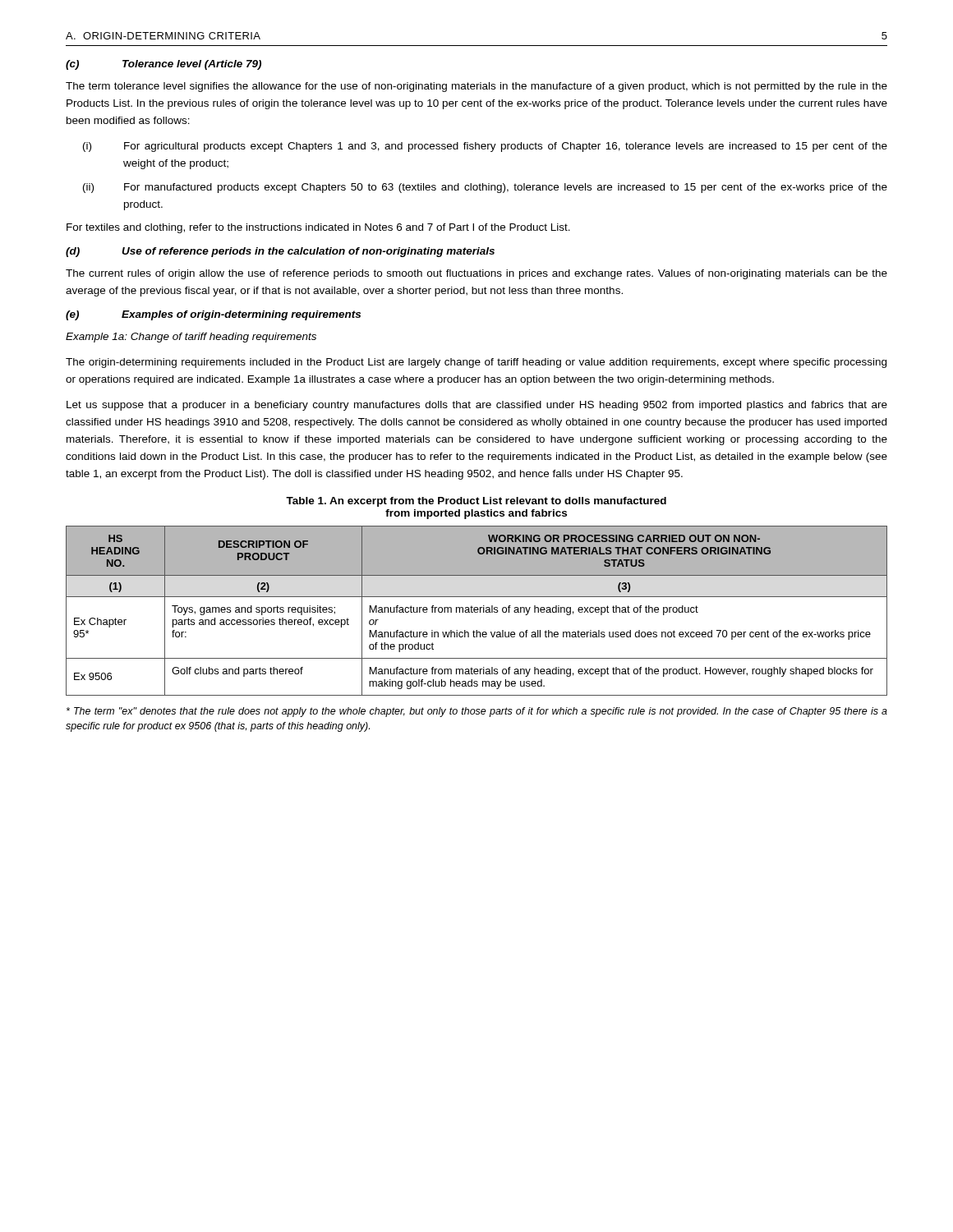The image size is (953, 1232).
Task: Find the text block containing "The origin-determining requirements included in the"
Action: 476,371
